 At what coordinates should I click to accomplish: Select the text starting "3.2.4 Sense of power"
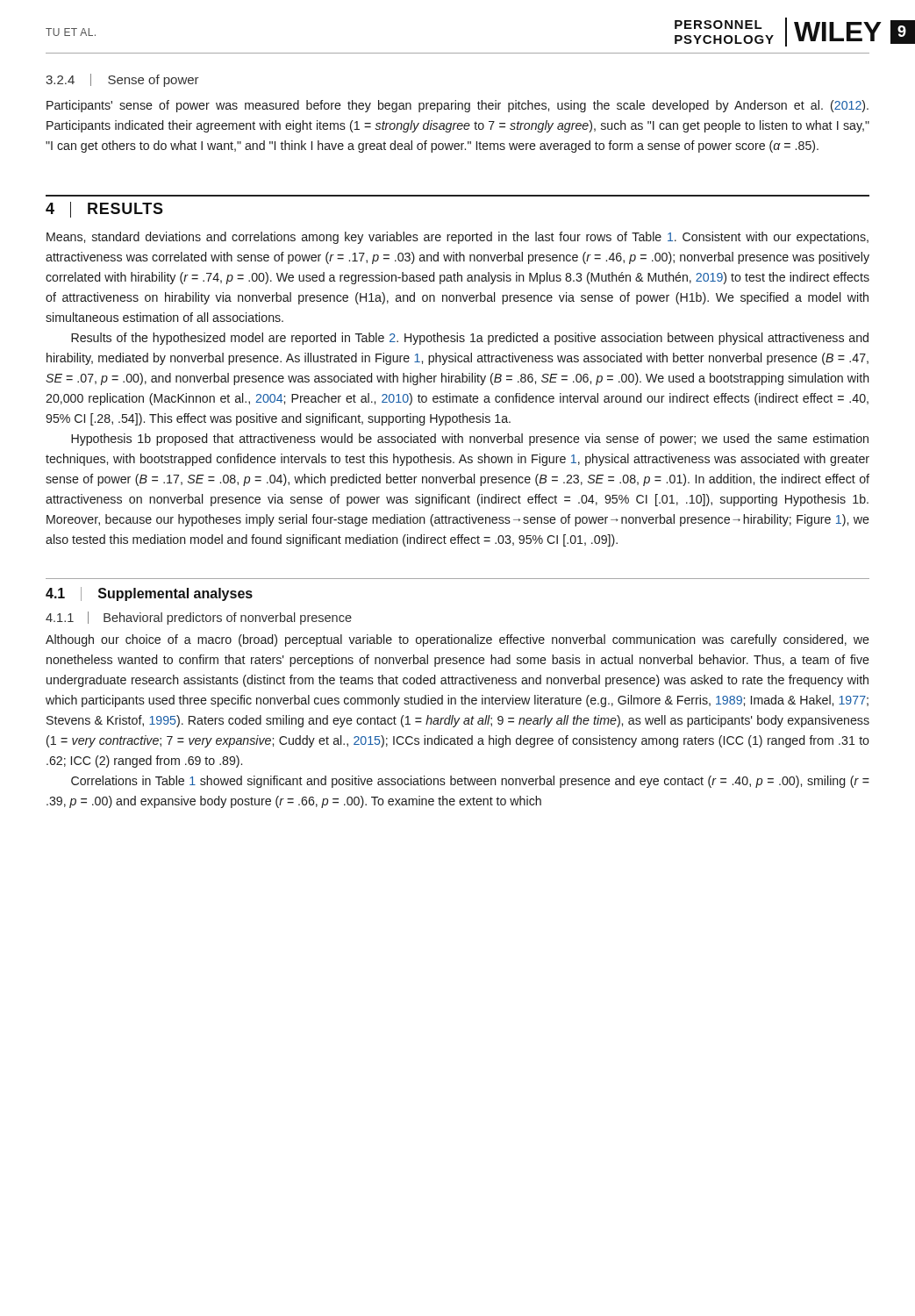pos(122,79)
